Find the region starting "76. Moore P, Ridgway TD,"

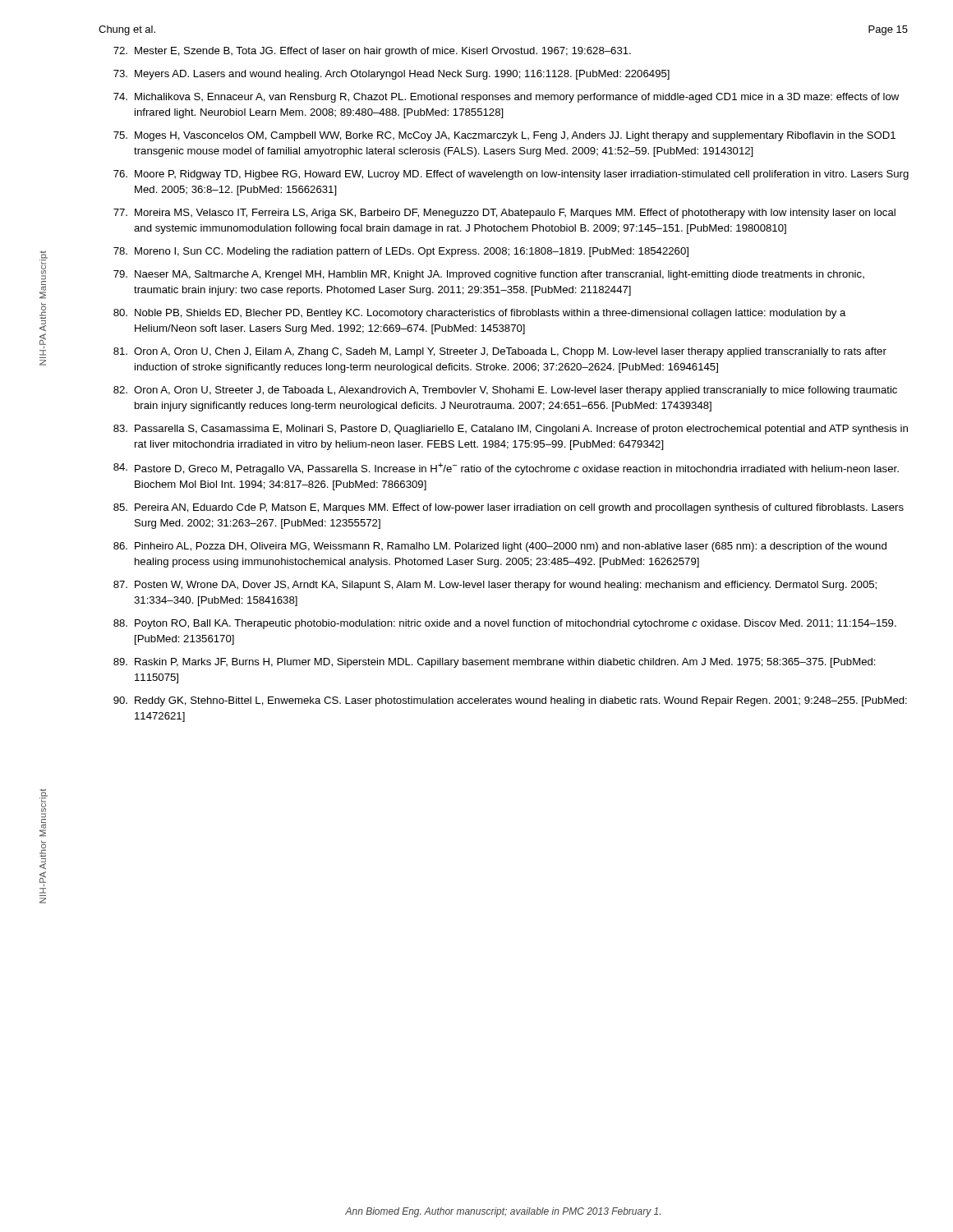click(x=504, y=182)
